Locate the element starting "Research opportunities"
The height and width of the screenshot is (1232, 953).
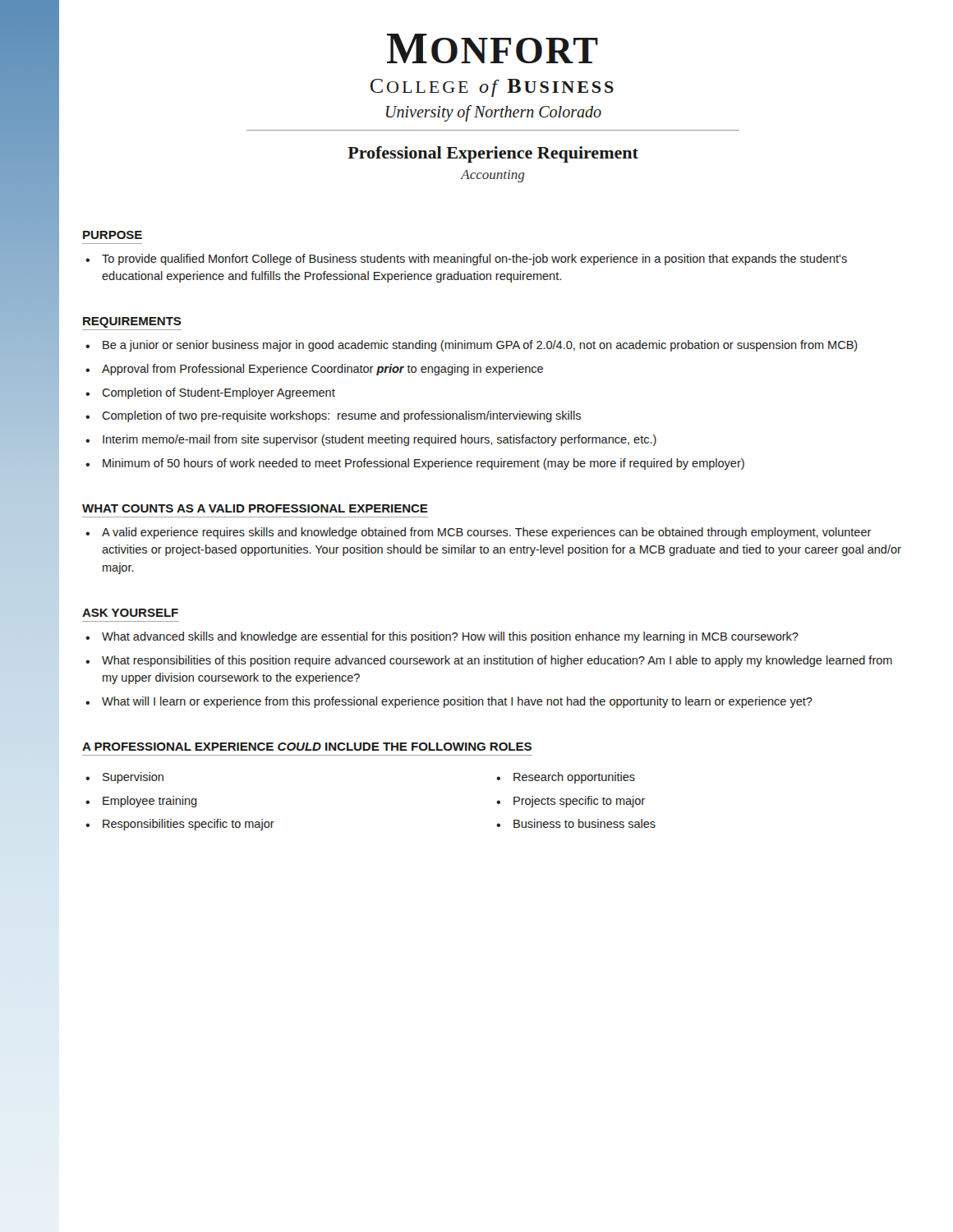point(574,777)
